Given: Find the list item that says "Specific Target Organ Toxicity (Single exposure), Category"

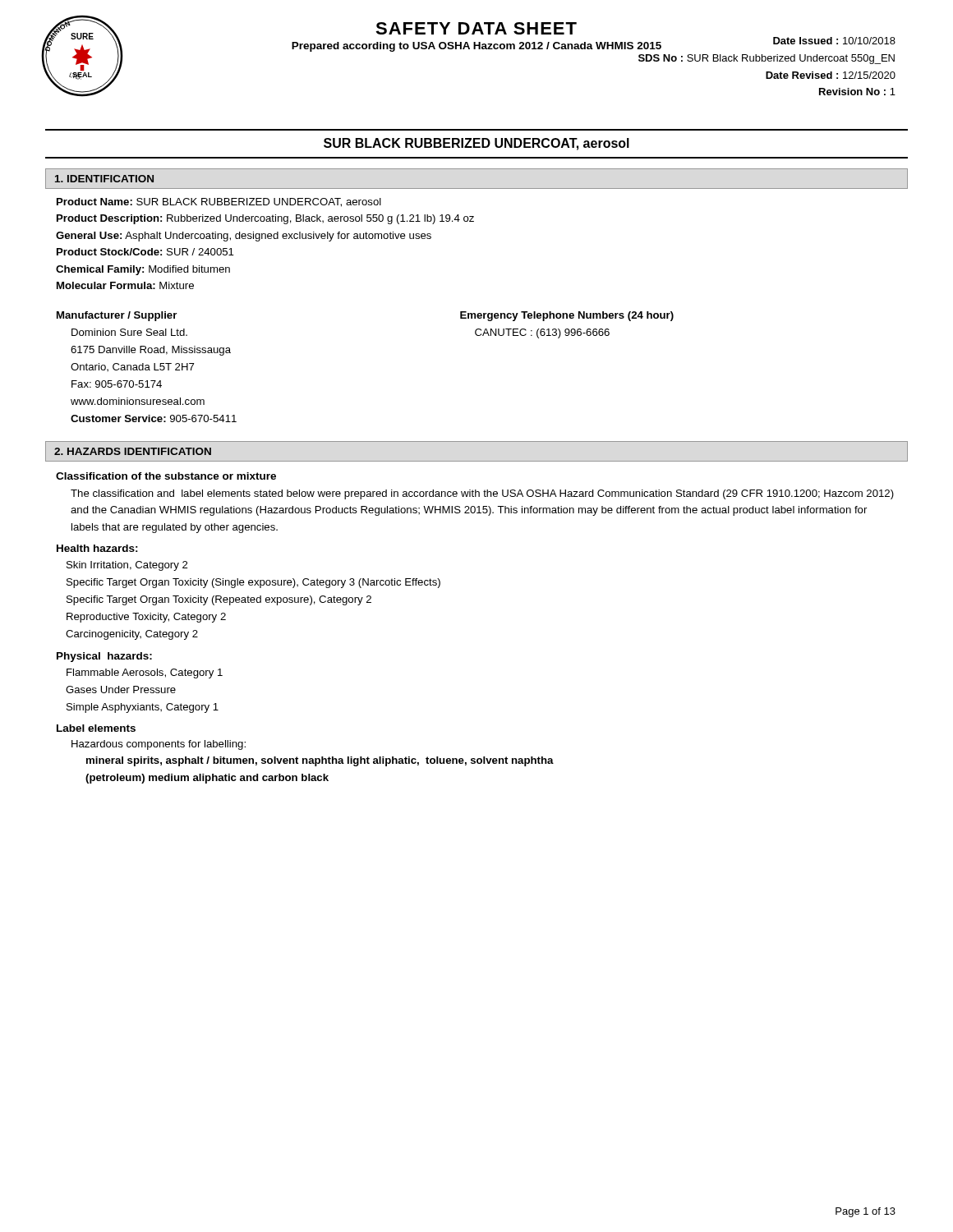Looking at the screenshot, I should [x=253, y=582].
